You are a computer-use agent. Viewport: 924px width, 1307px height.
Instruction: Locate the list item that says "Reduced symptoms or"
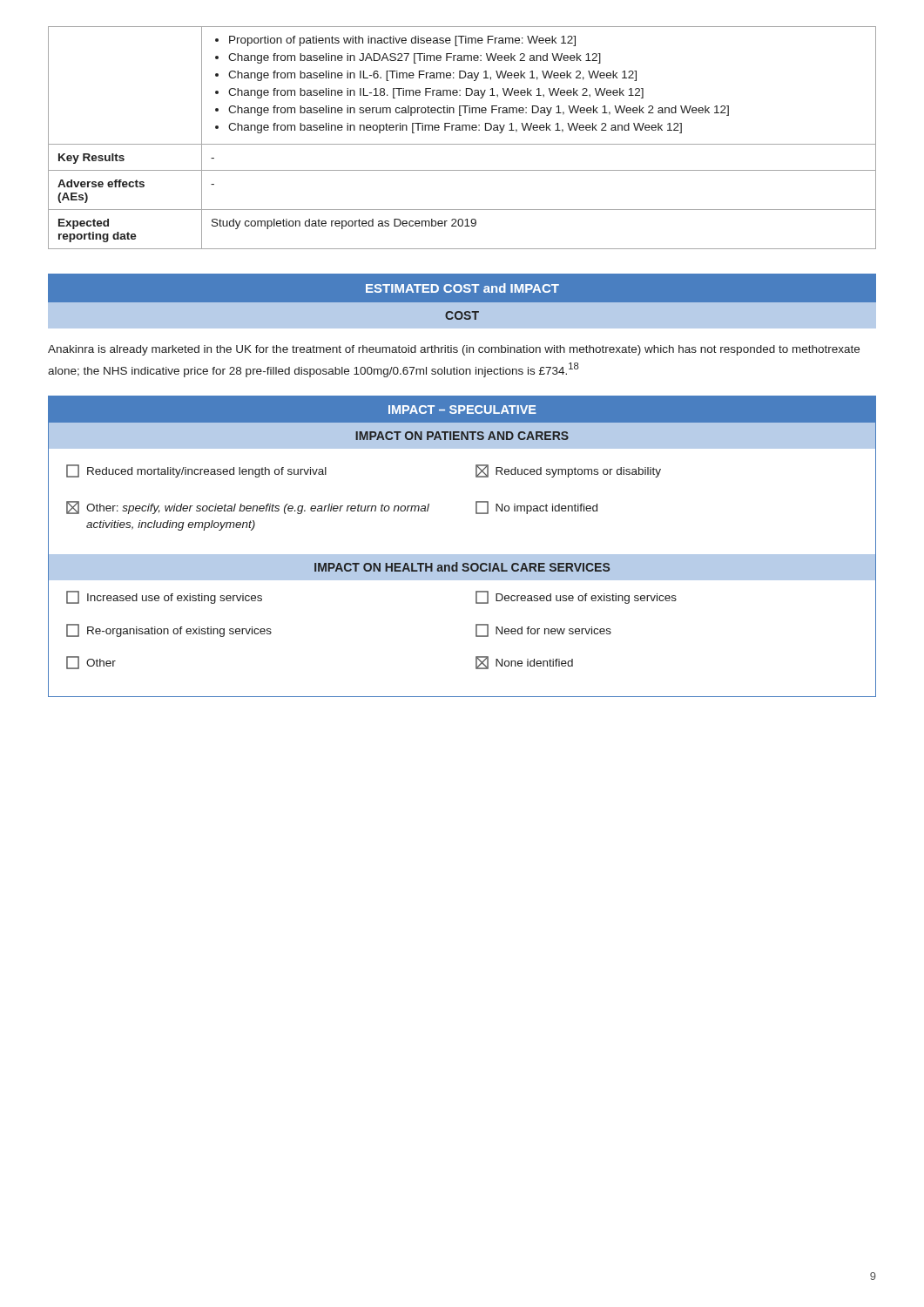tap(666, 472)
